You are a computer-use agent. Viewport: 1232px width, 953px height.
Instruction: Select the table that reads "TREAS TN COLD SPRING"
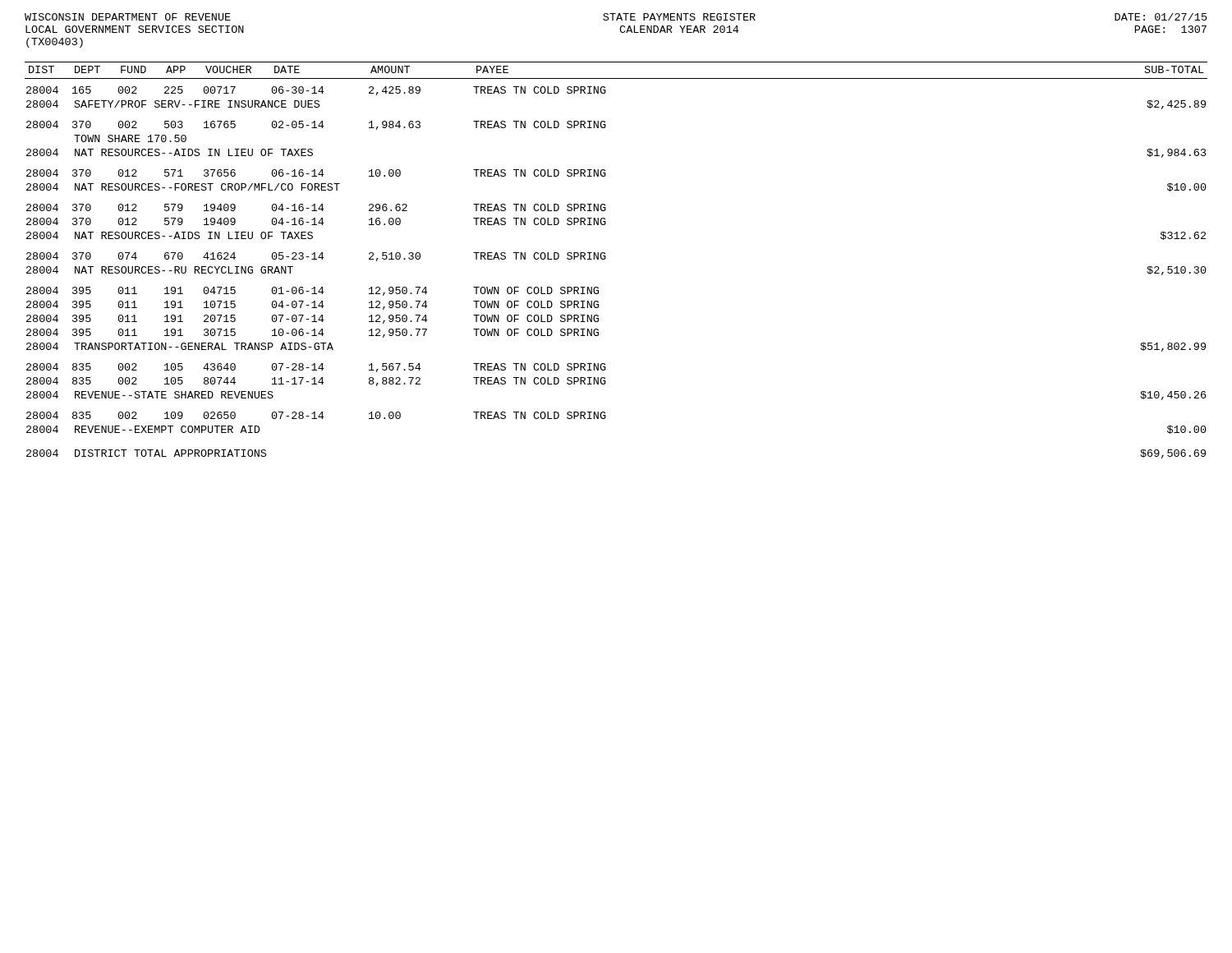616,261
